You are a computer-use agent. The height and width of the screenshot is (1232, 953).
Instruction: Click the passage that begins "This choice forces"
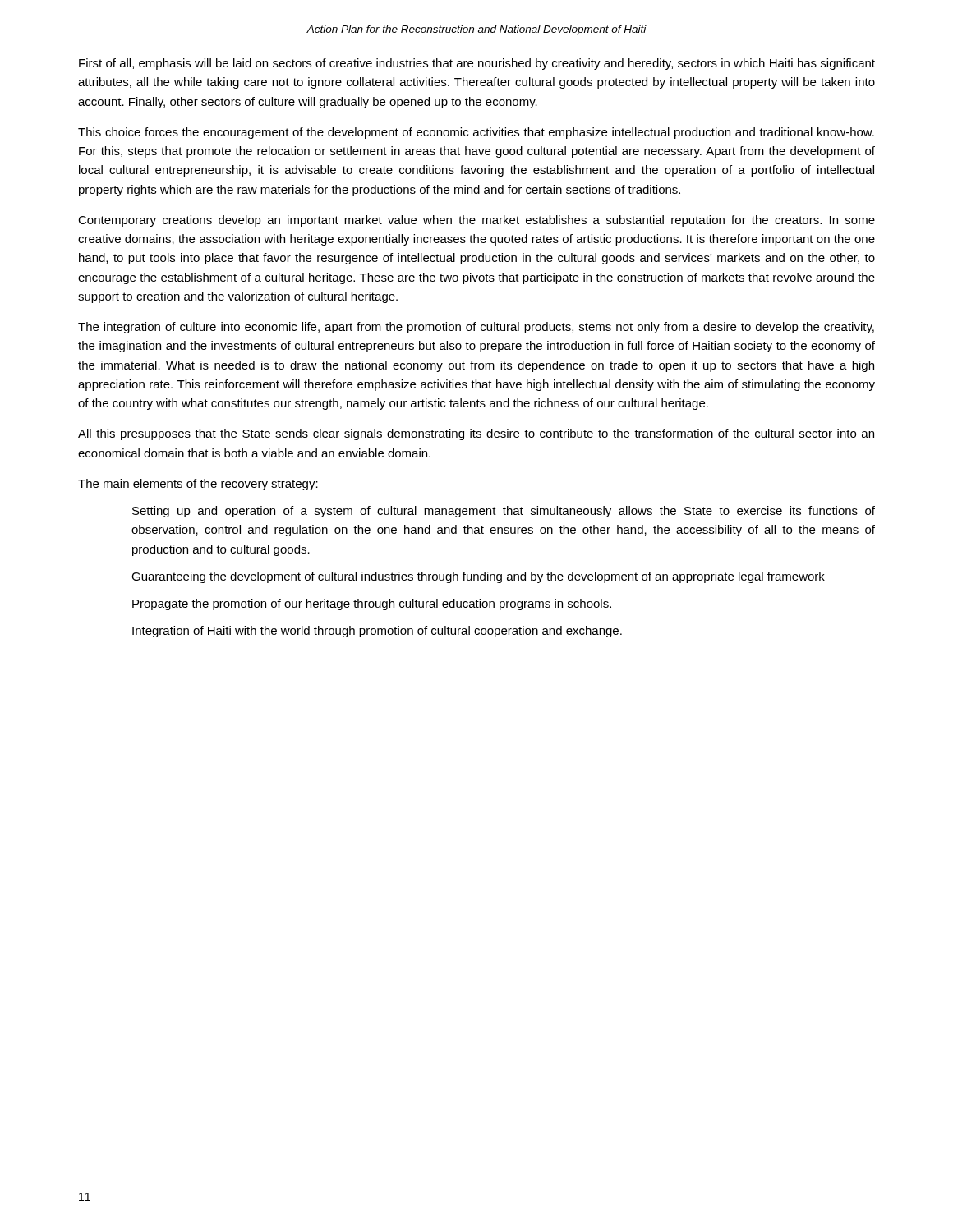476,160
